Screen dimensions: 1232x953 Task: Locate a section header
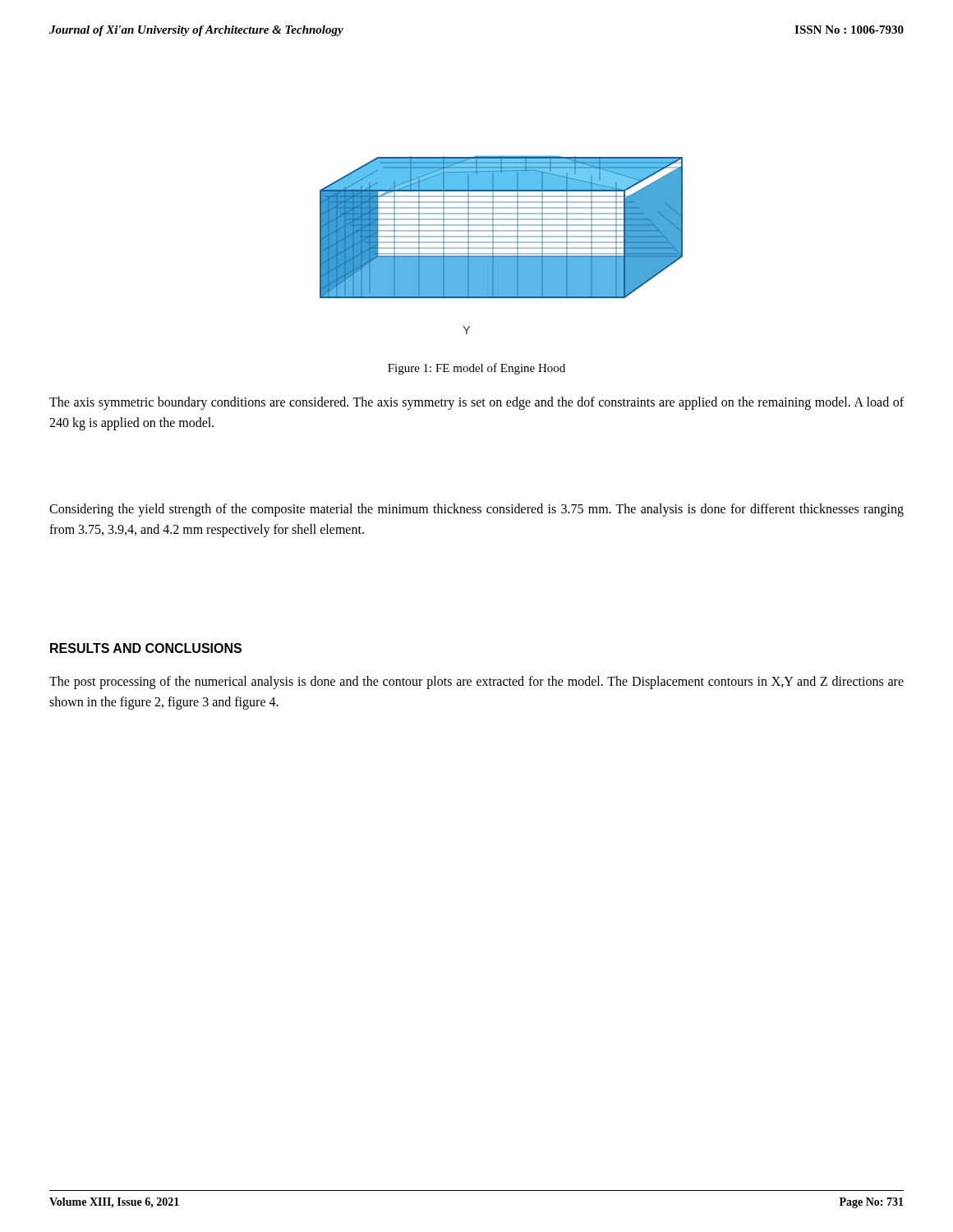pos(146,648)
